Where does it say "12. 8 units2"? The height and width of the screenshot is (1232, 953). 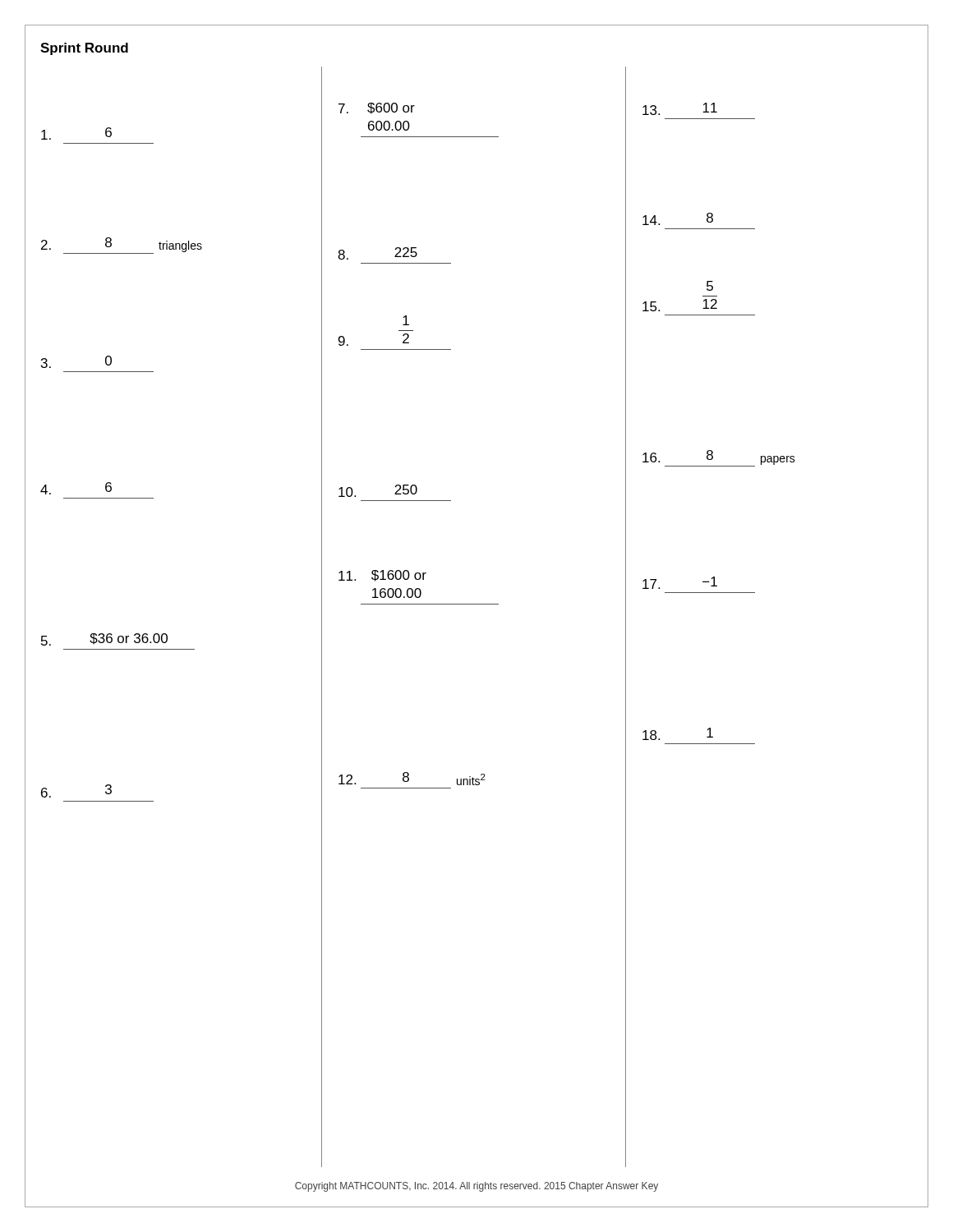(x=412, y=779)
